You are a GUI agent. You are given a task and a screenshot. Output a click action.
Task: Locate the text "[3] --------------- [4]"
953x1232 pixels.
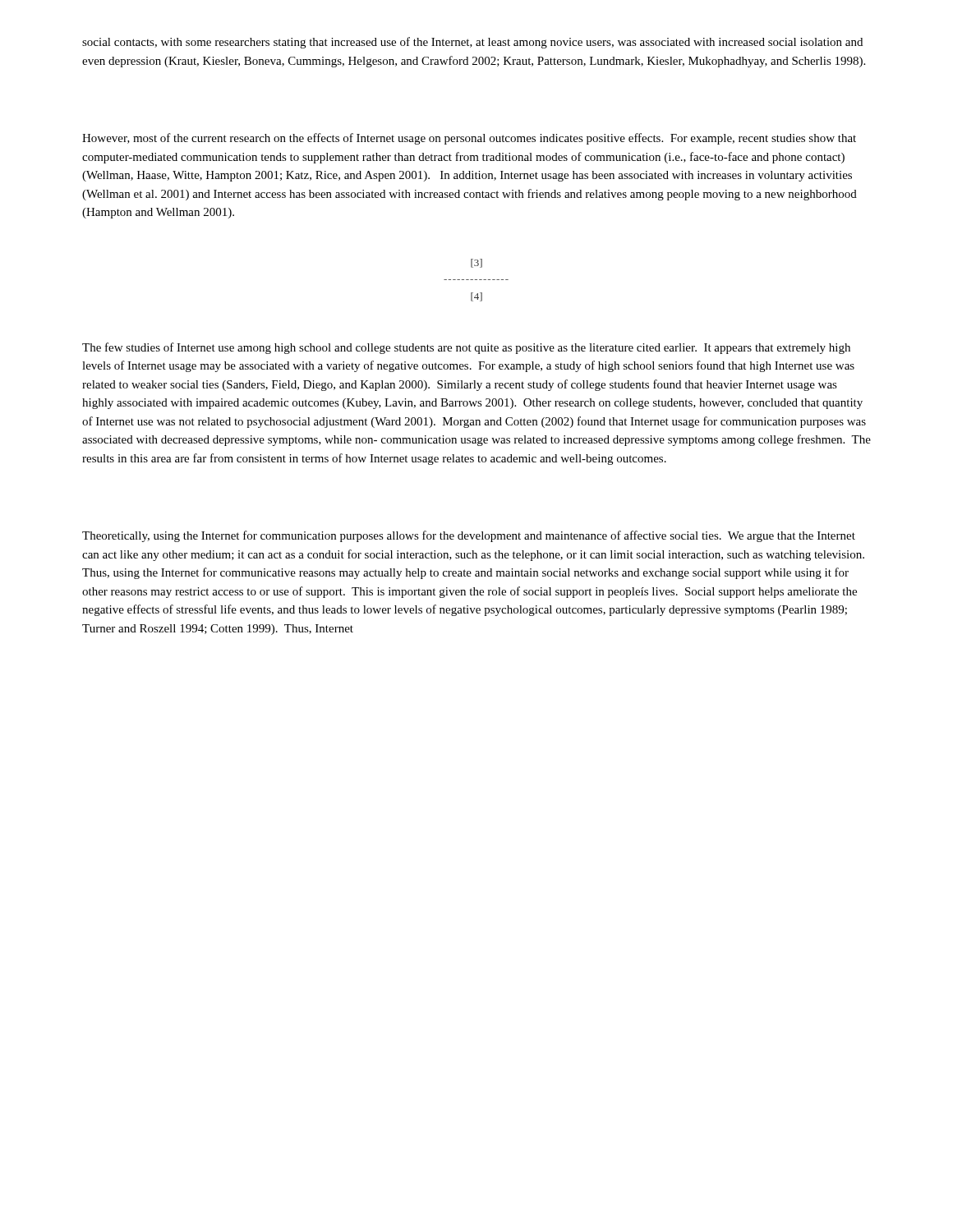click(x=476, y=280)
